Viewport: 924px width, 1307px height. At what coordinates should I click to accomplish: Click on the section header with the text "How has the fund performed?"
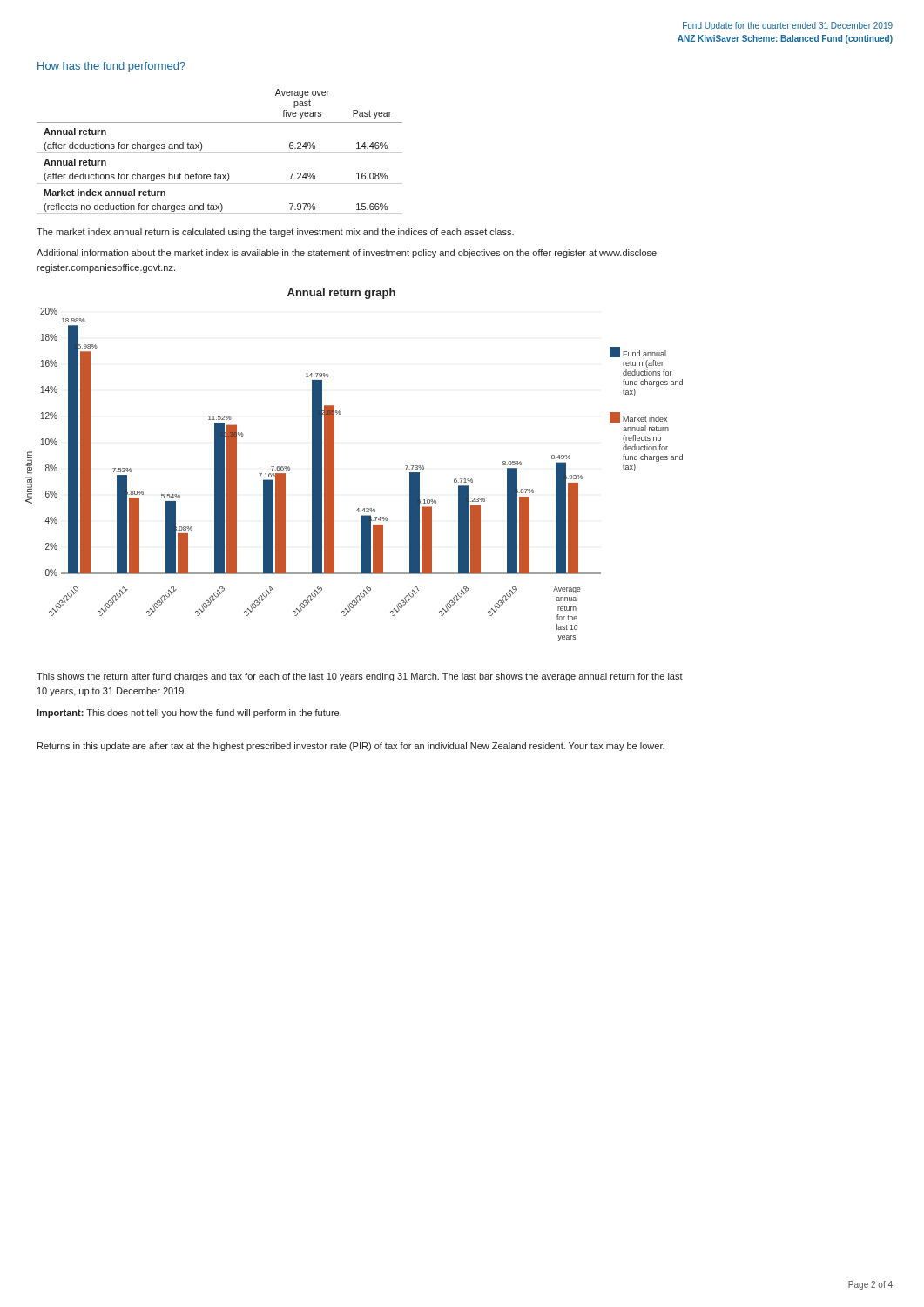(111, 66)
